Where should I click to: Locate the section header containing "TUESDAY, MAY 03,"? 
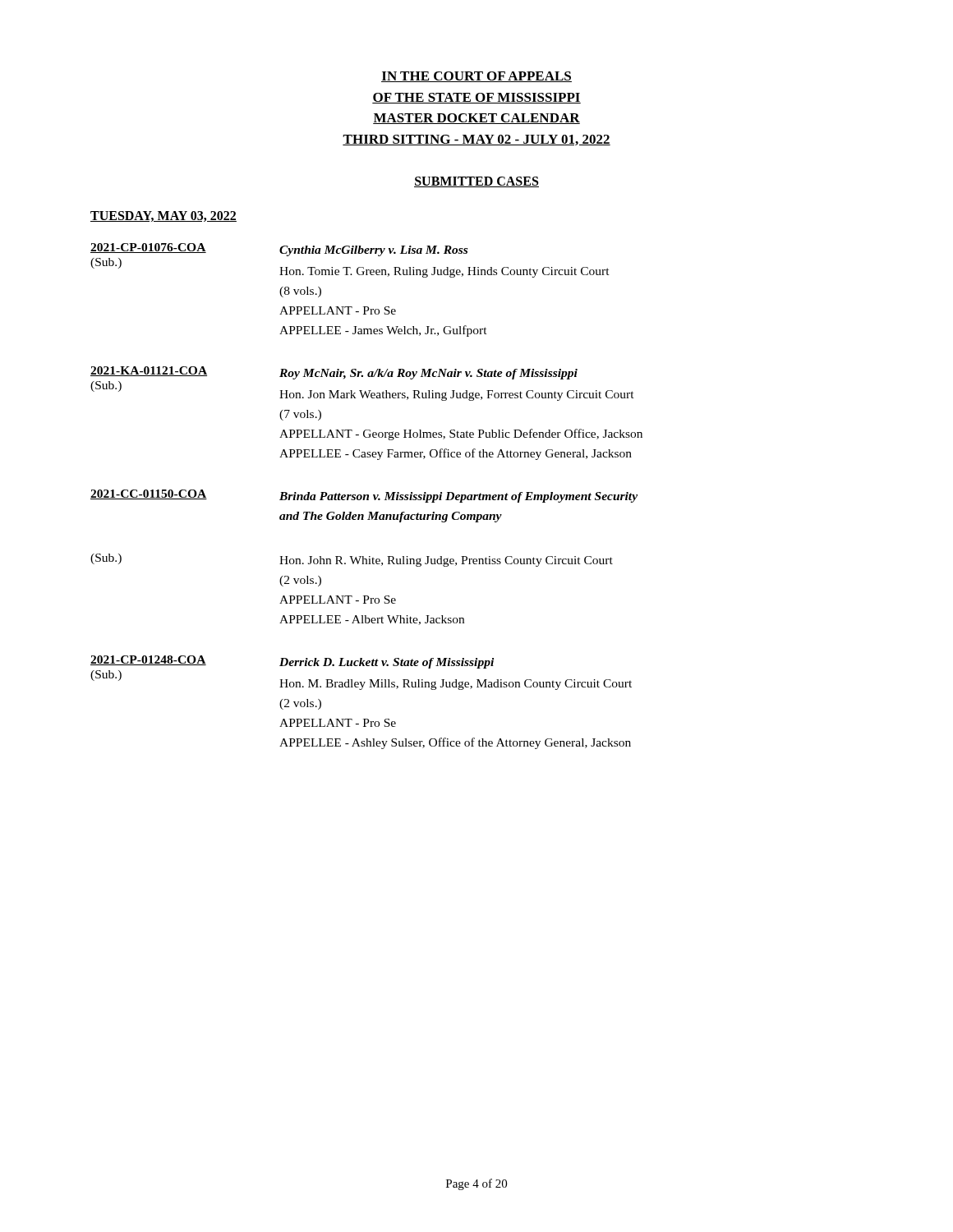click(163, 216)
